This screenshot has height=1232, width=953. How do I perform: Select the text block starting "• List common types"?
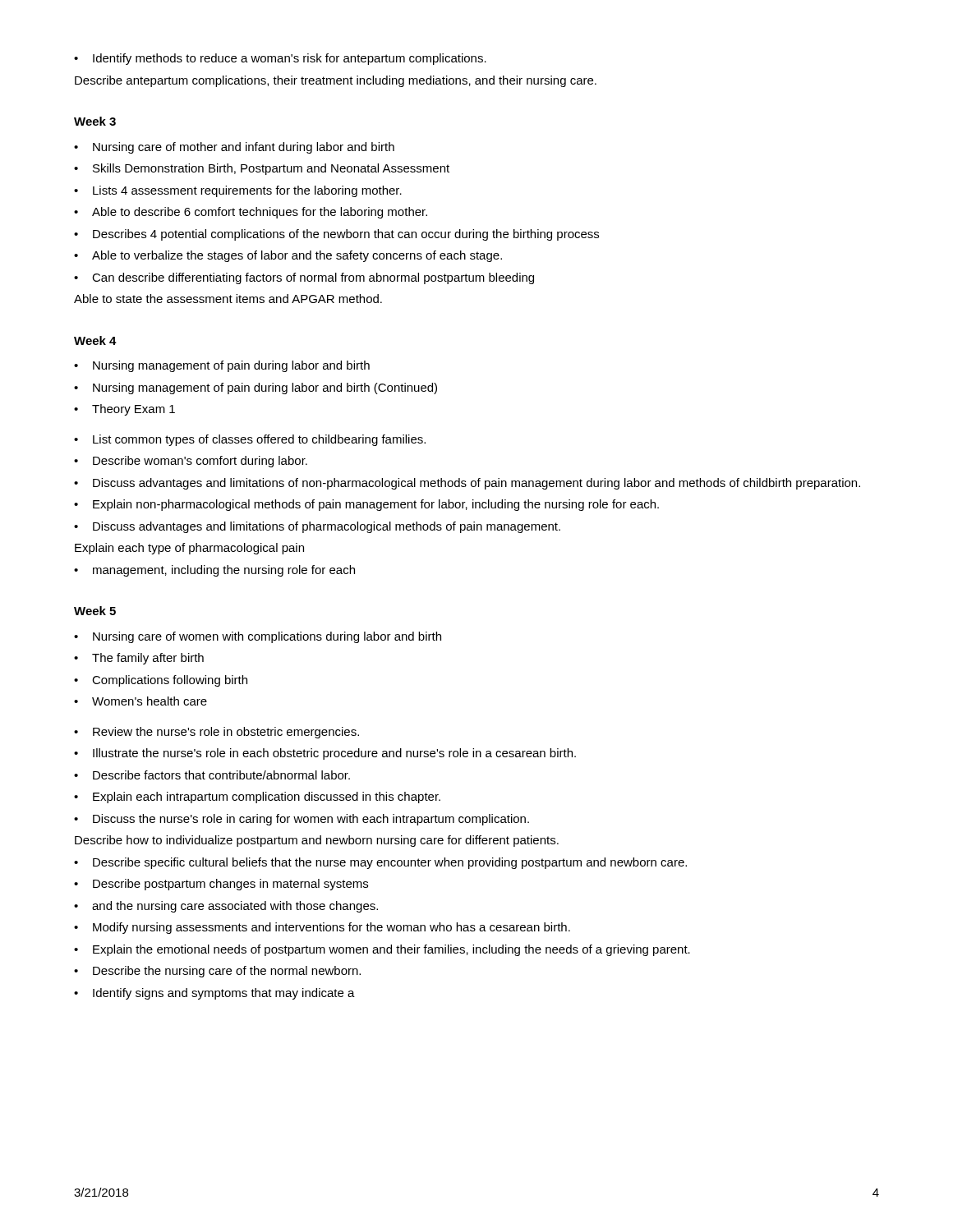(250, 440)
